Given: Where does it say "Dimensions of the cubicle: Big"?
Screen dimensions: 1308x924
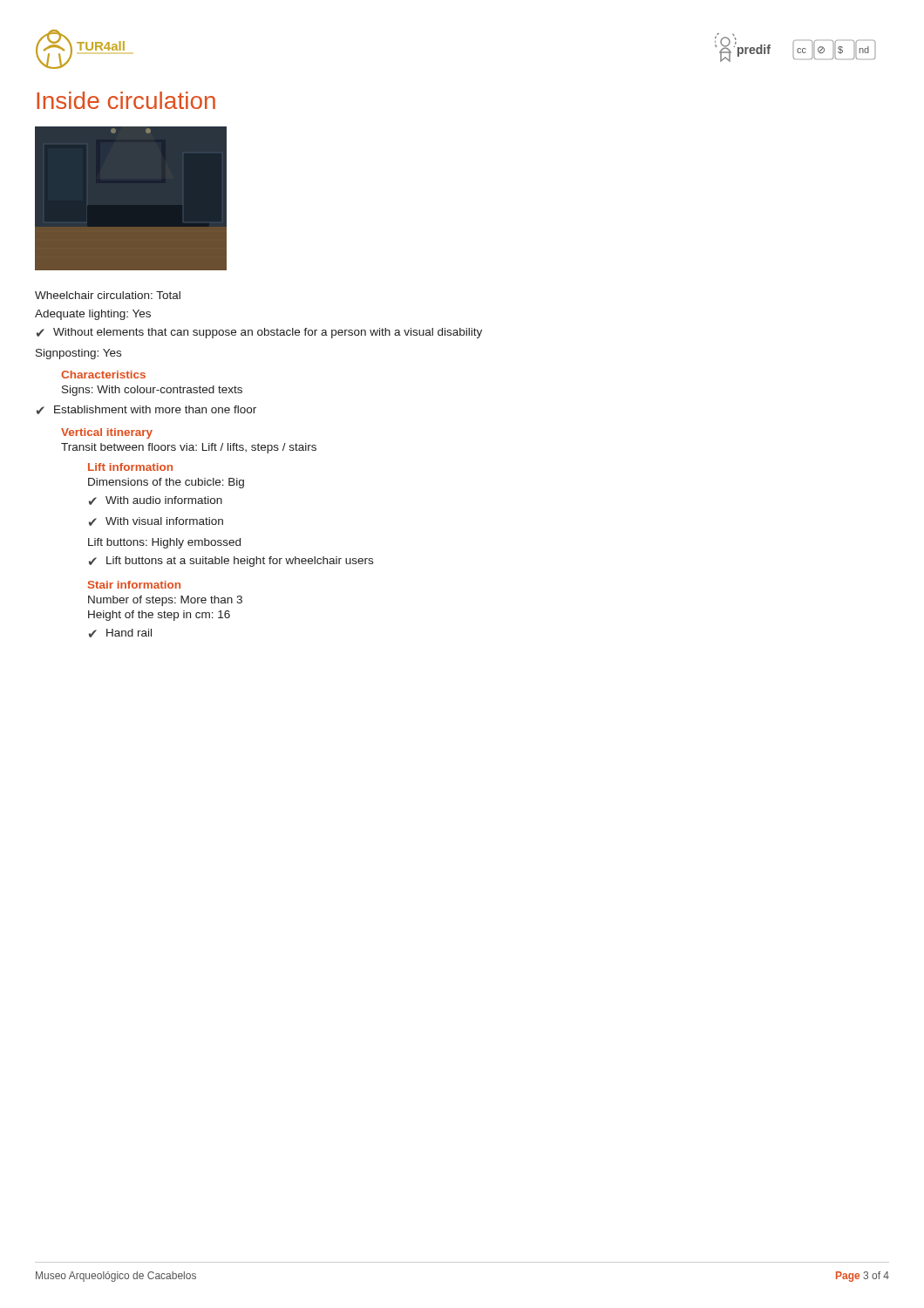Looking at the screenshot, I should point(166,482).
